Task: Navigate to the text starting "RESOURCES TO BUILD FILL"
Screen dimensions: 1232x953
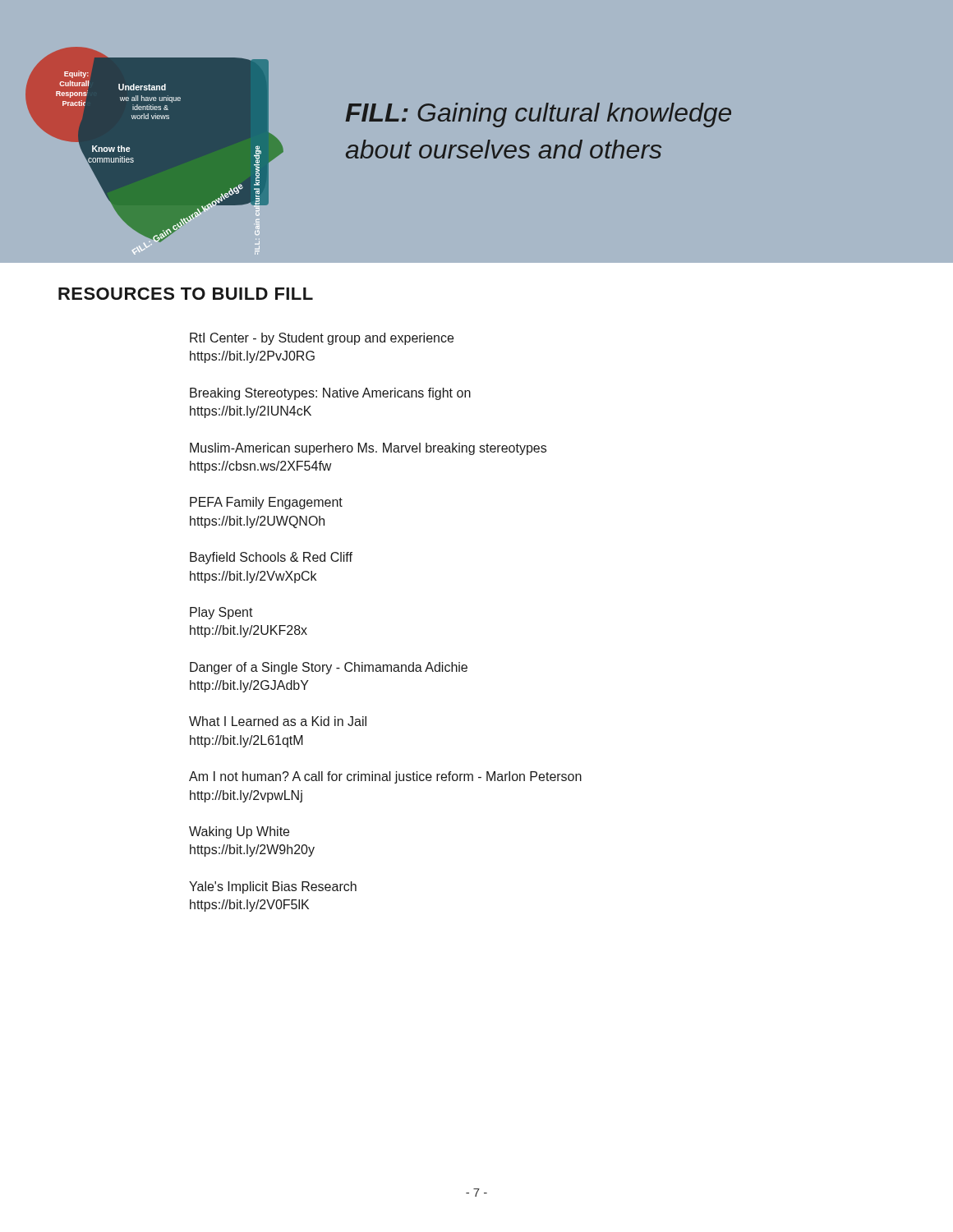Action: 186,294
